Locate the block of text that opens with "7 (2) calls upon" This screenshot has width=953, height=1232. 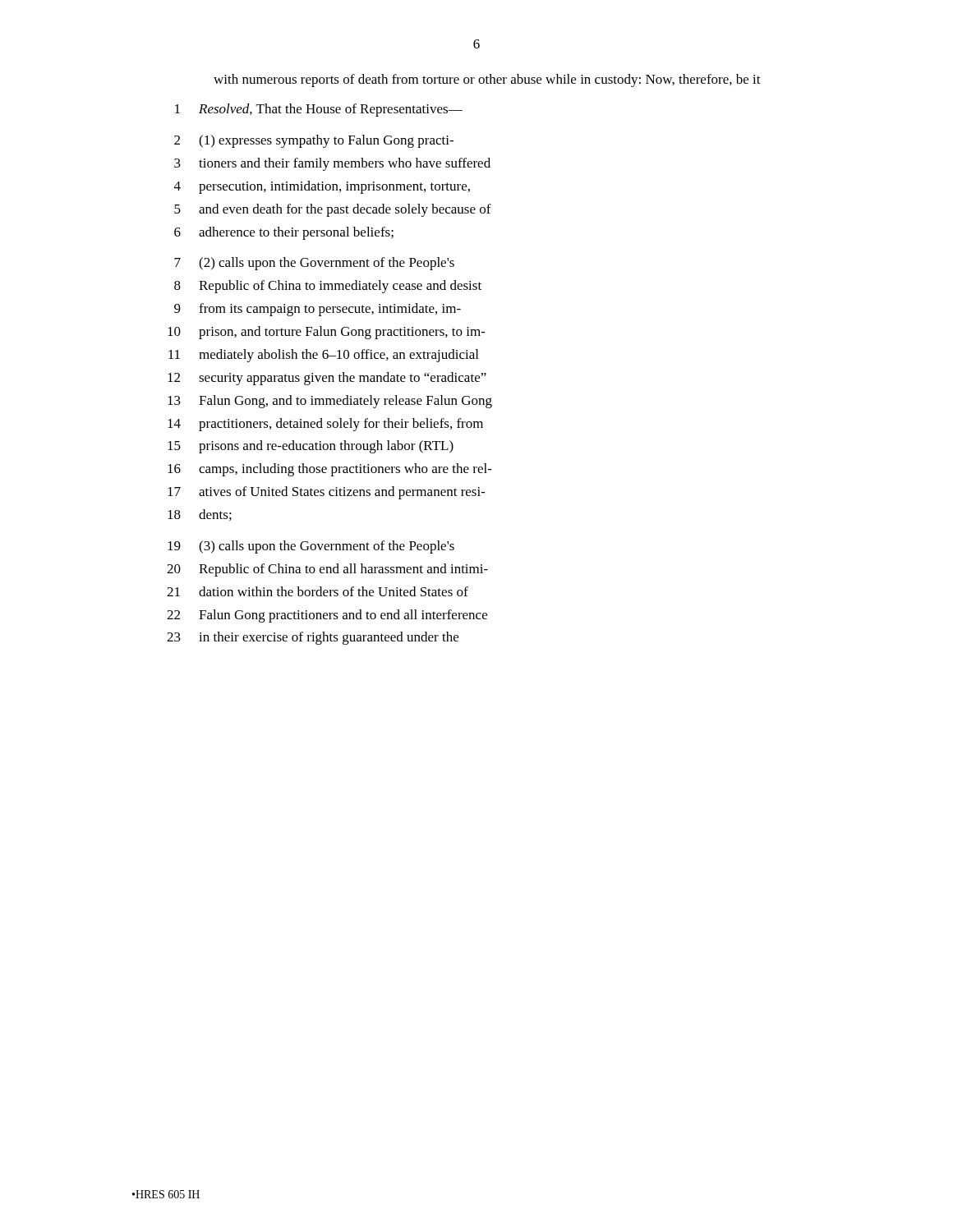tap(460, 263)
